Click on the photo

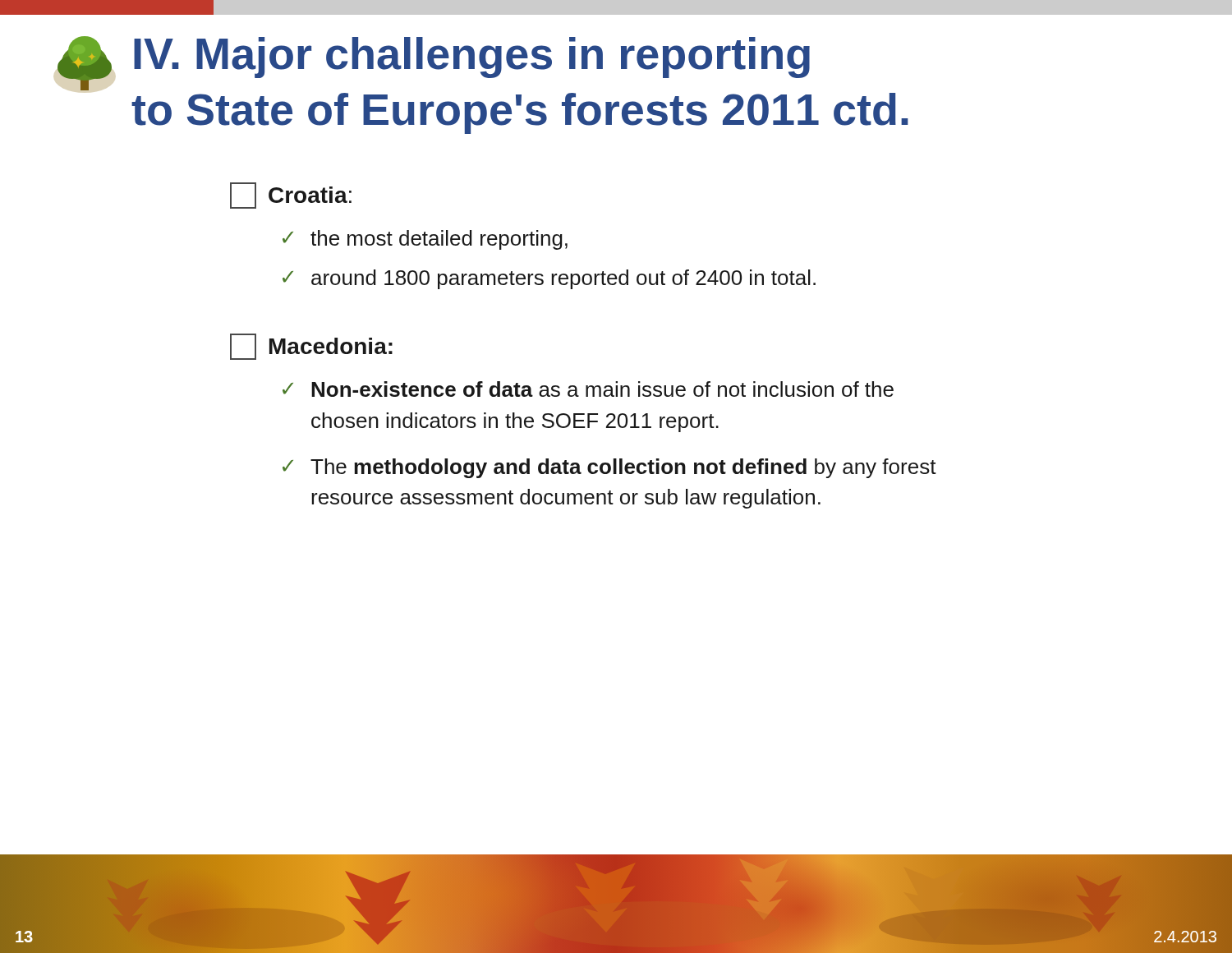tap(616, 904)
